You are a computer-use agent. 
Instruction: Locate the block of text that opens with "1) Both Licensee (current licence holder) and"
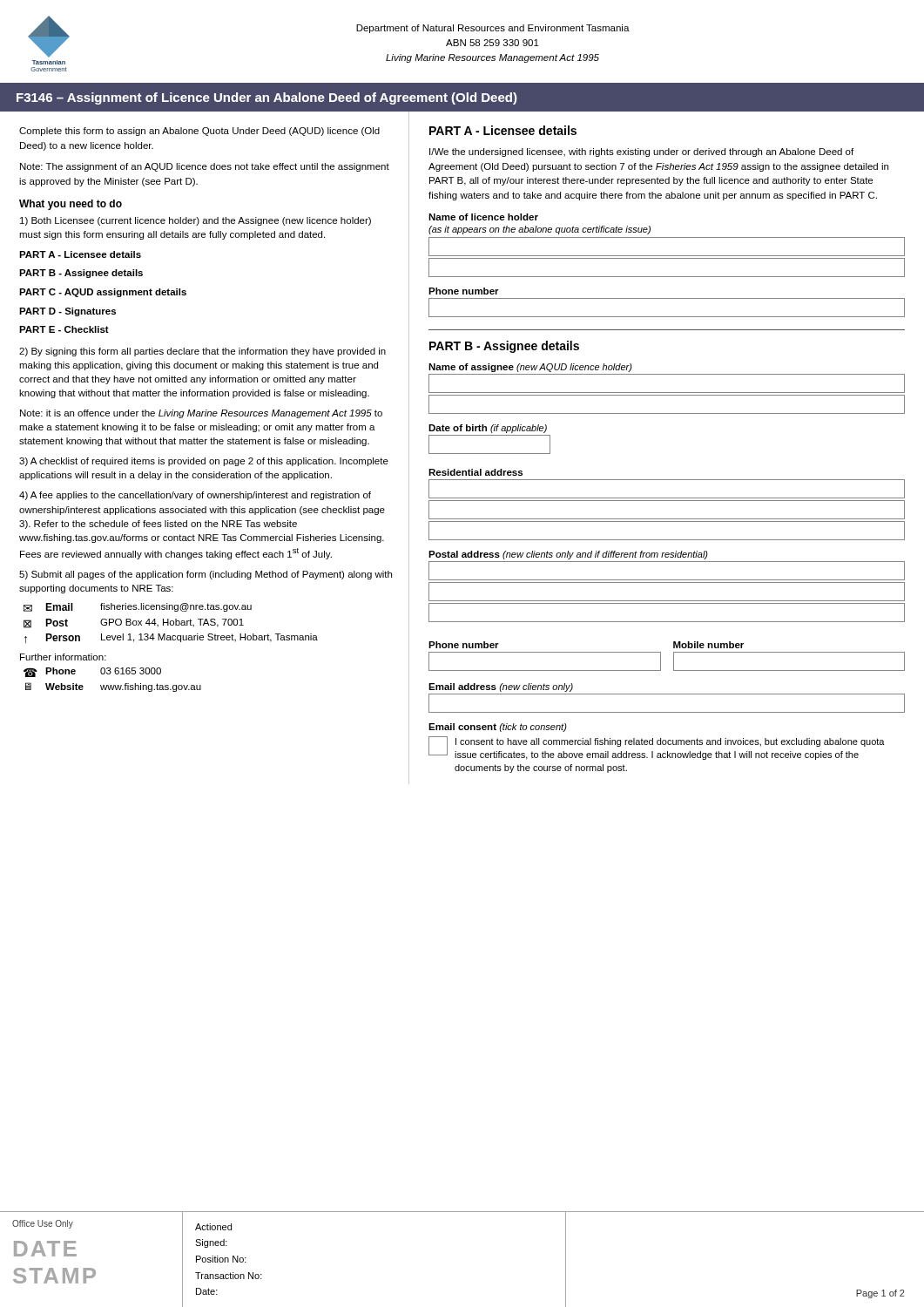point(195,227)
